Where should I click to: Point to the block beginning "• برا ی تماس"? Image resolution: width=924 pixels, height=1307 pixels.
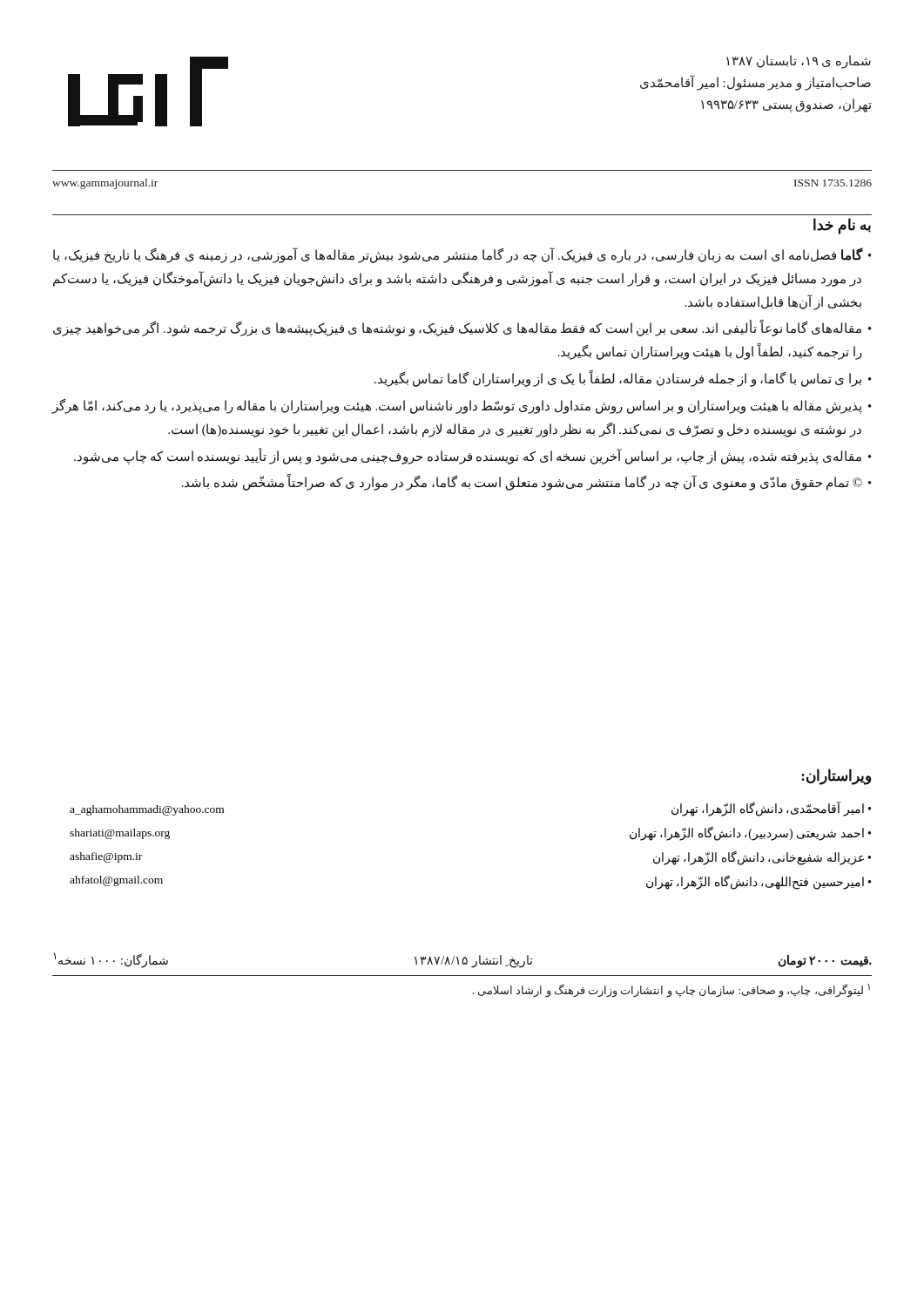(x=462, y=379)
